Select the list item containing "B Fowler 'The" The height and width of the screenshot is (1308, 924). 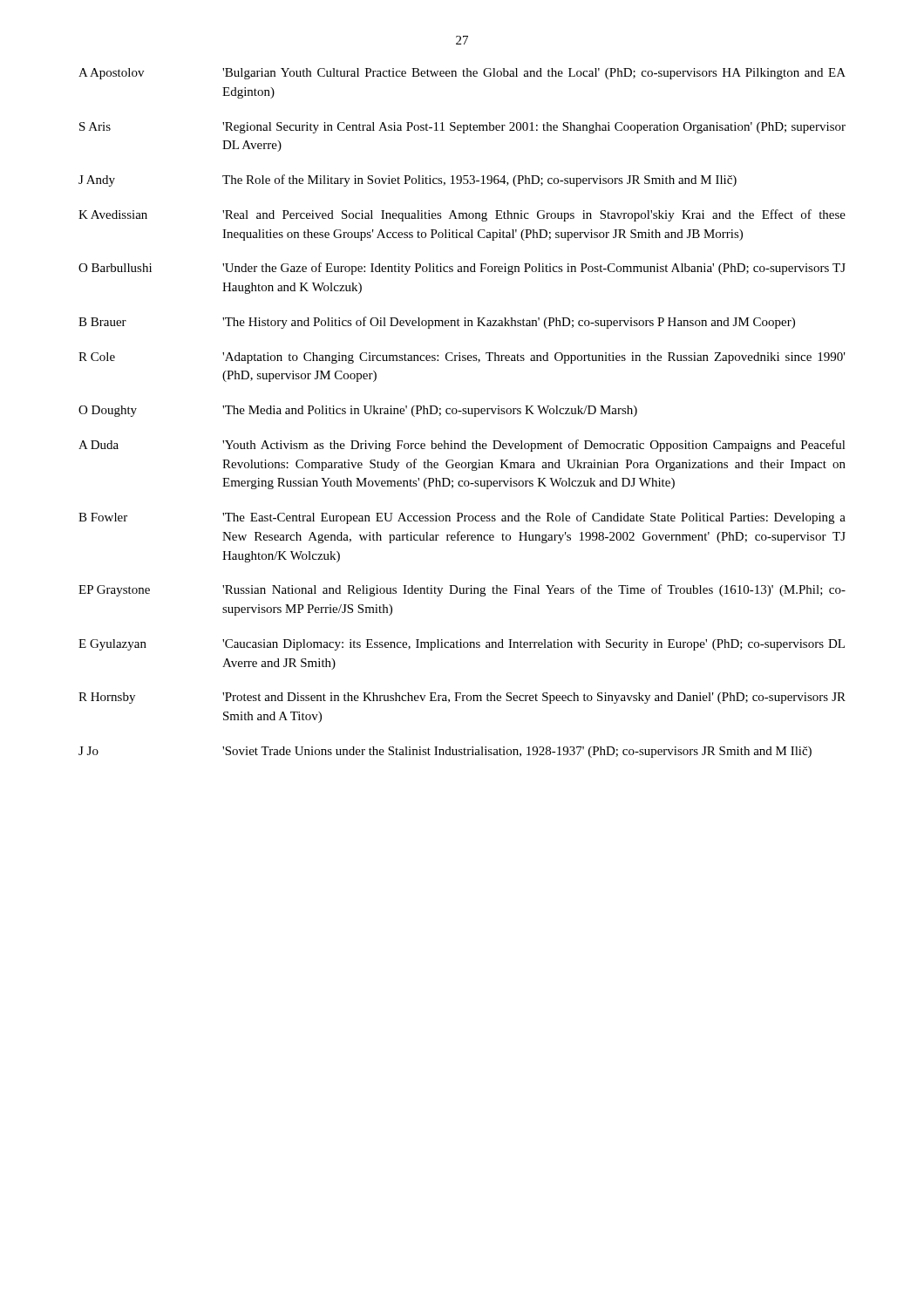coord(462,537)
